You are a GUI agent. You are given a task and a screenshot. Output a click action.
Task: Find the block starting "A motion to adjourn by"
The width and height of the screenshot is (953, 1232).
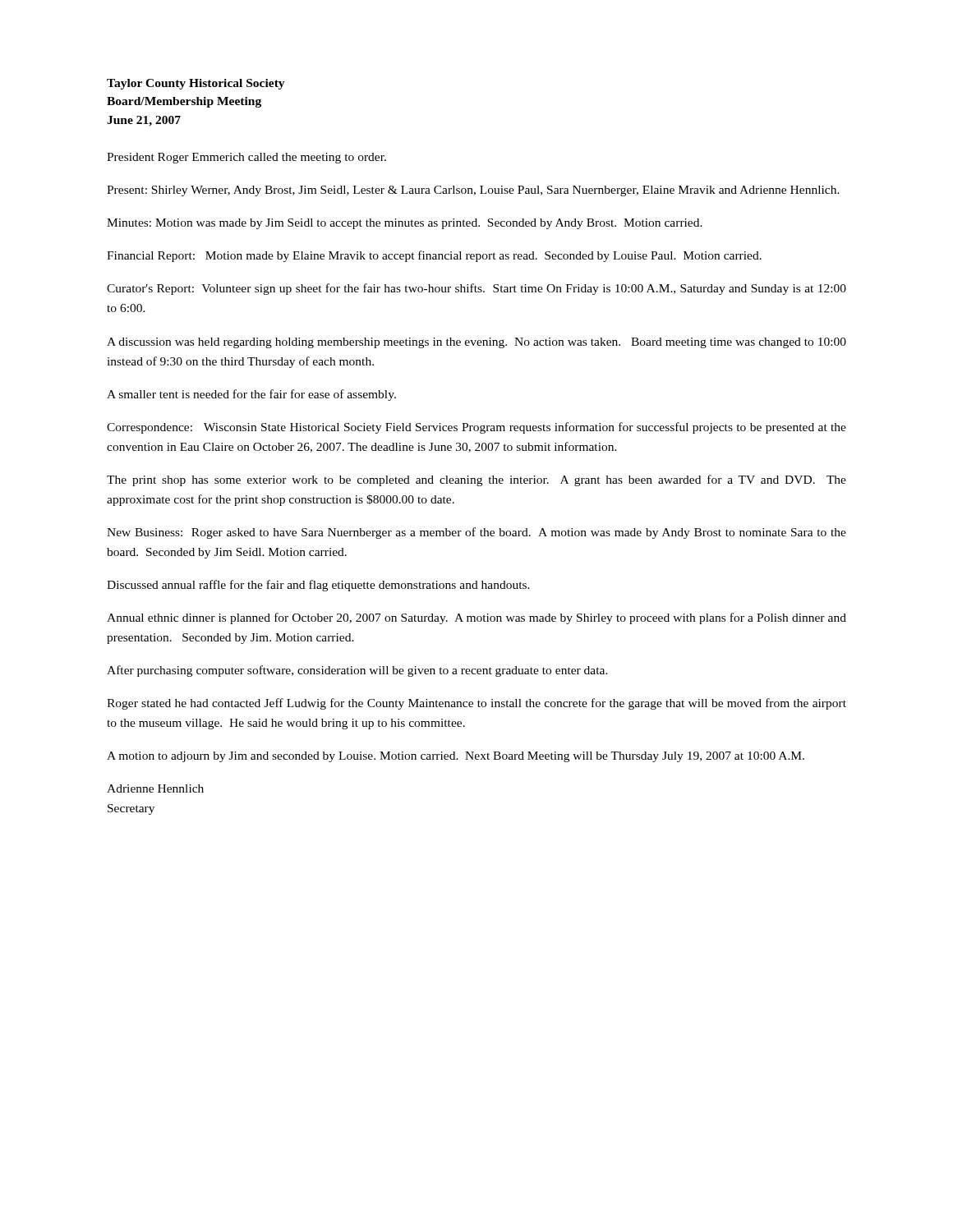coord(456,755)
